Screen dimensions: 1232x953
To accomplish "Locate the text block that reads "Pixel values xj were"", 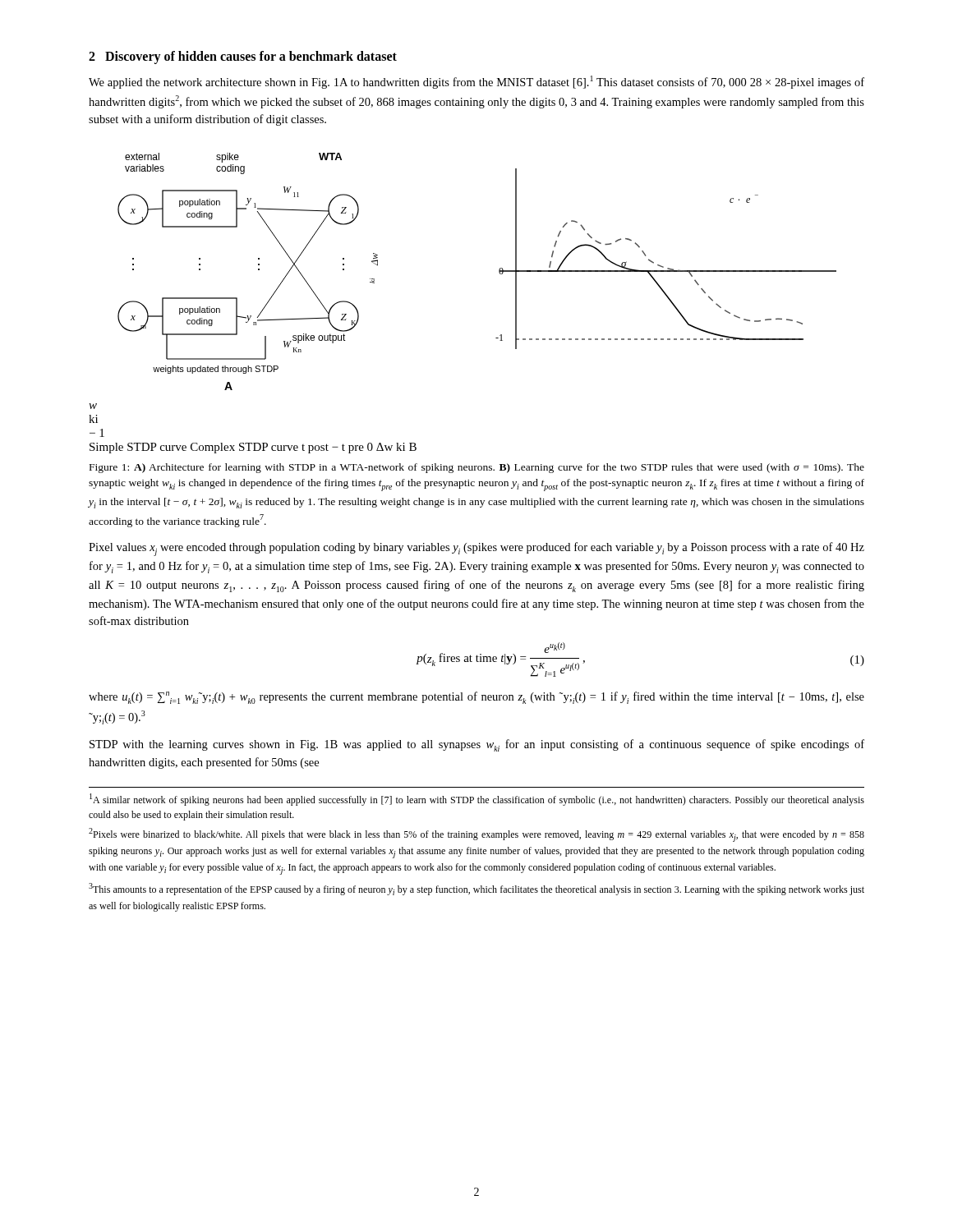I will [476, 584].
